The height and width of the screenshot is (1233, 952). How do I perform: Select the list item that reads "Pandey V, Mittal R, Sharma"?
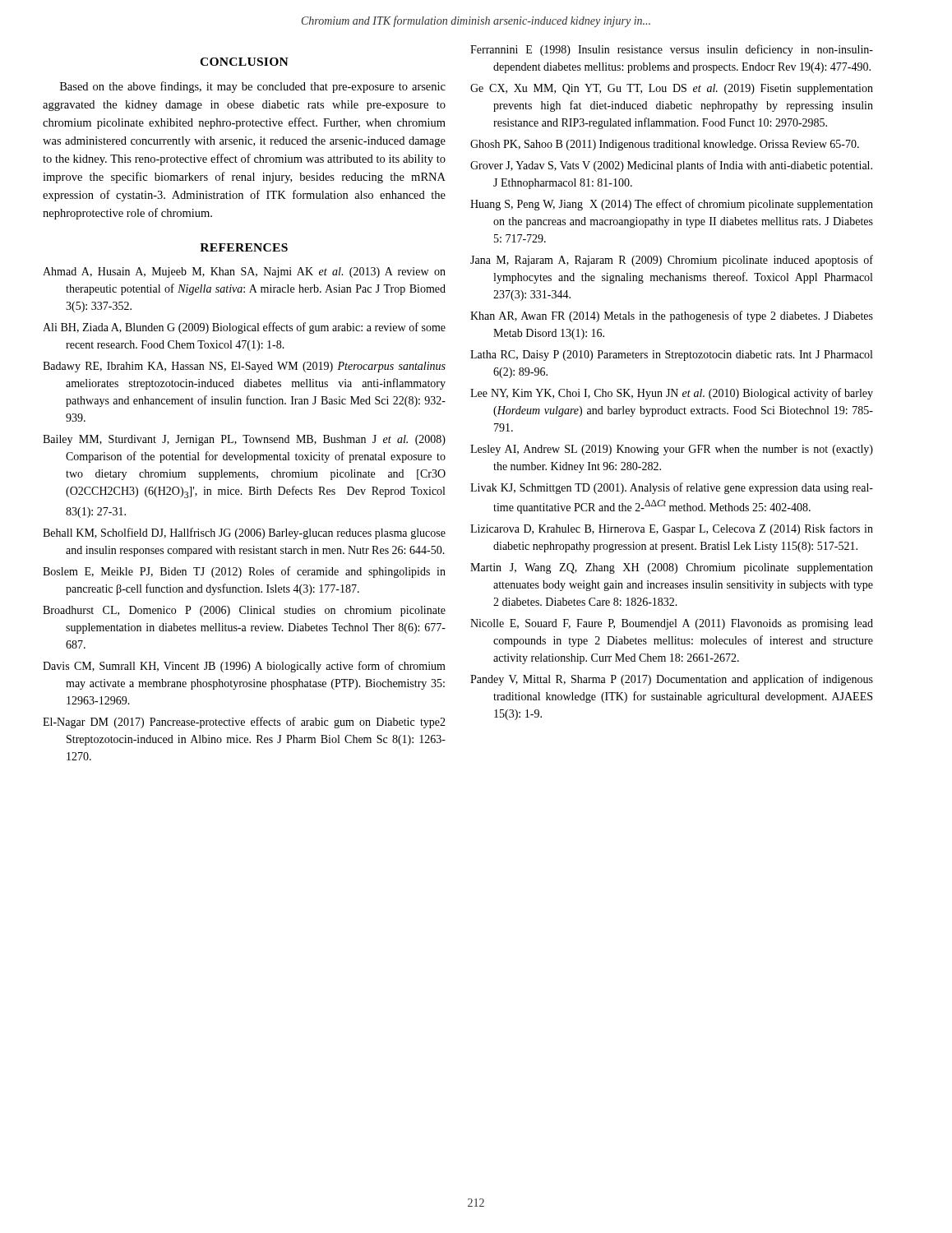tap(672, 696)
